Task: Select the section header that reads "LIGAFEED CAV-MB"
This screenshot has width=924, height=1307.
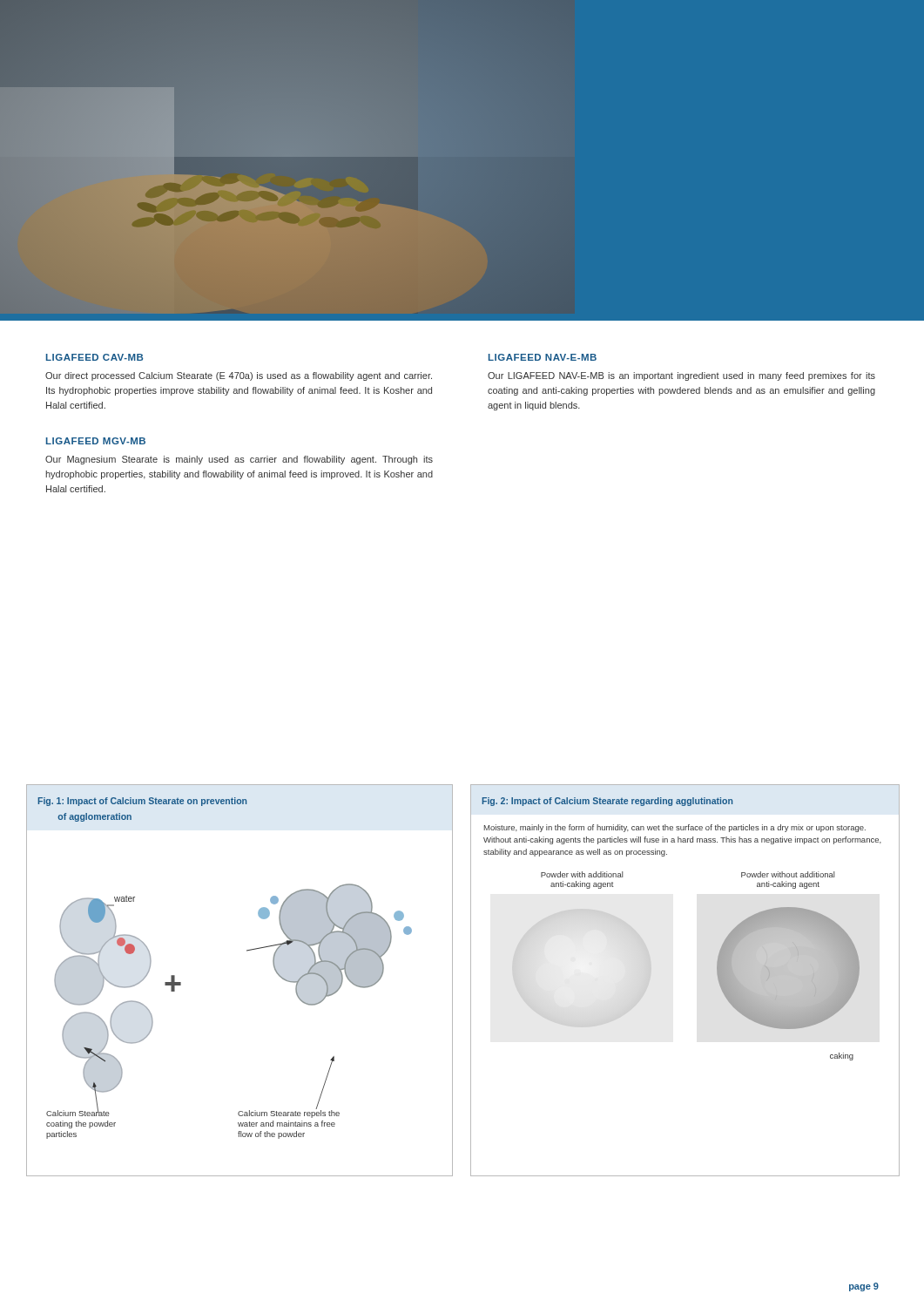Action: coord(95,357)
